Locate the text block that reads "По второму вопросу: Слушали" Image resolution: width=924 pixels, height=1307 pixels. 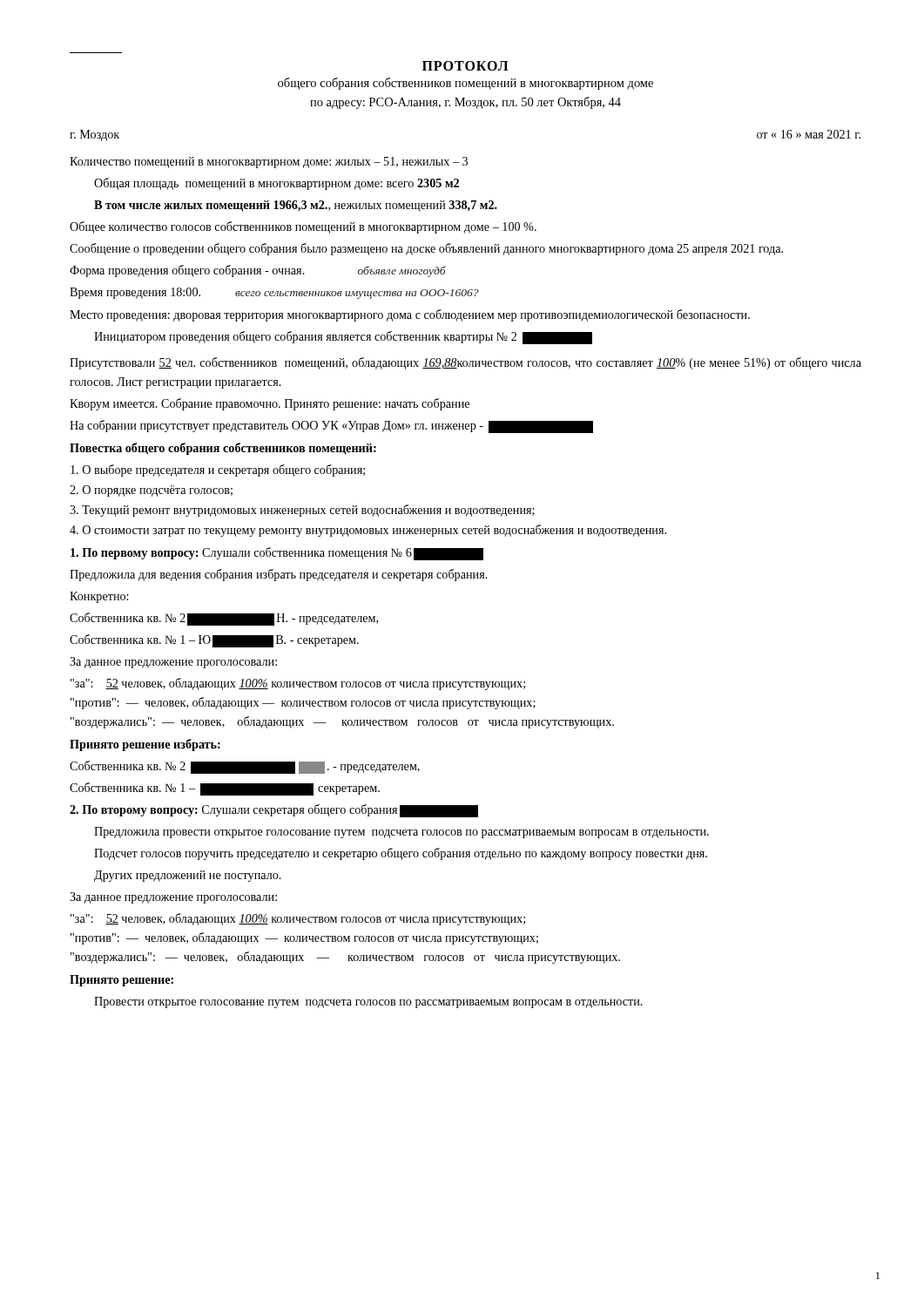(x=274, y=810)
